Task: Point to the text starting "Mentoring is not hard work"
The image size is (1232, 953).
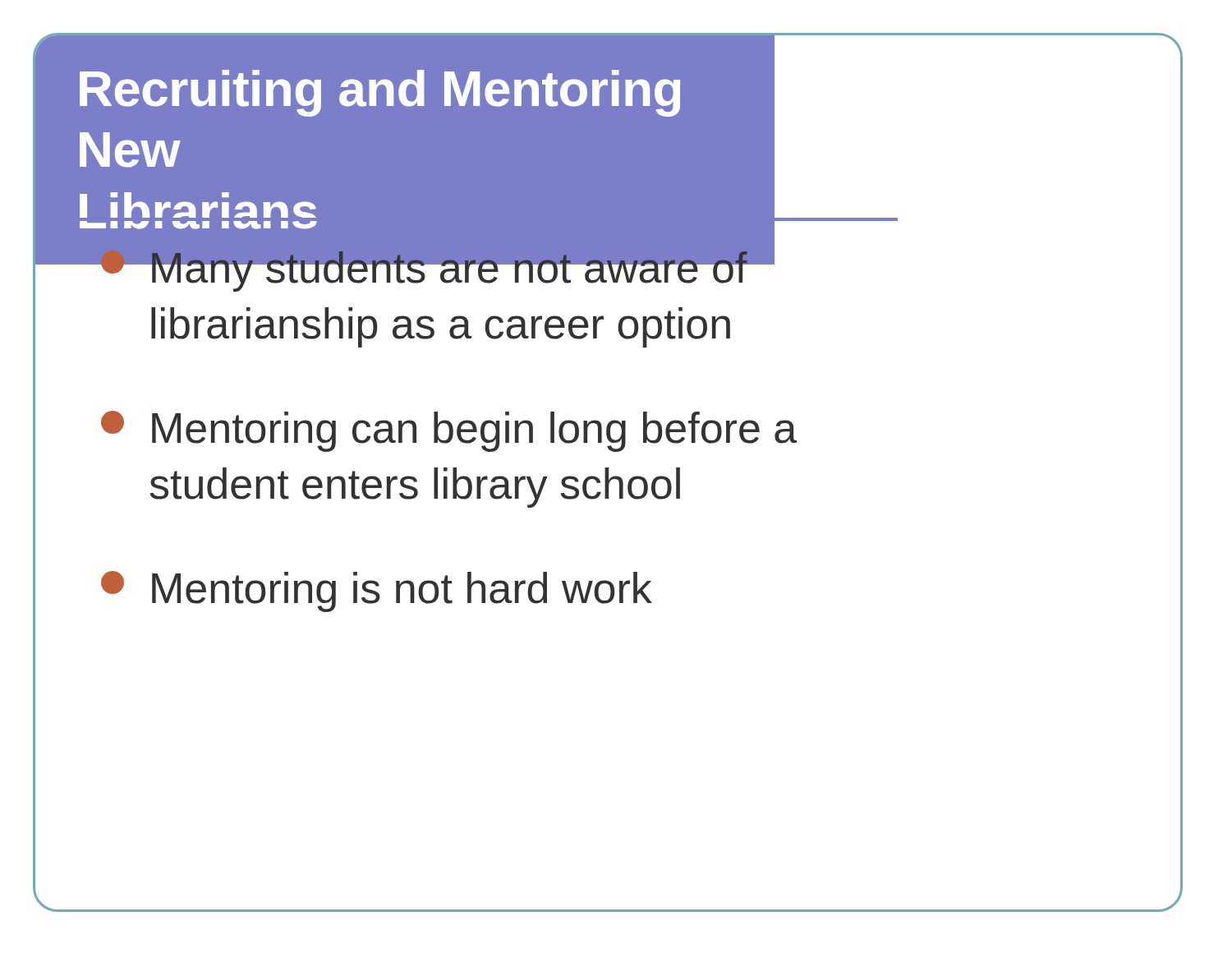Action: point(376,589)
